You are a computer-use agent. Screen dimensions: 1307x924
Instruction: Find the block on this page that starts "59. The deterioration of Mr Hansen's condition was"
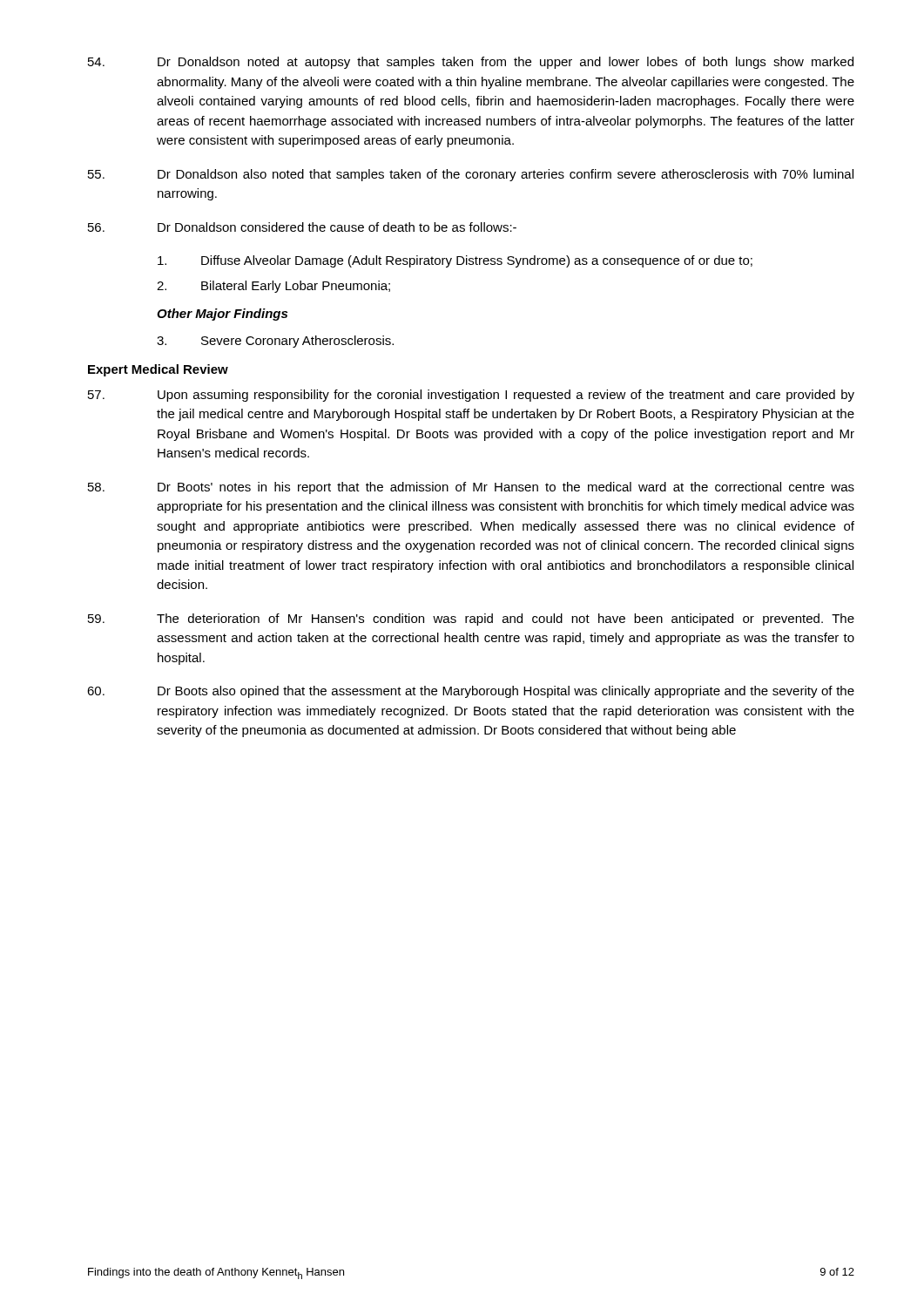point(471,638)
